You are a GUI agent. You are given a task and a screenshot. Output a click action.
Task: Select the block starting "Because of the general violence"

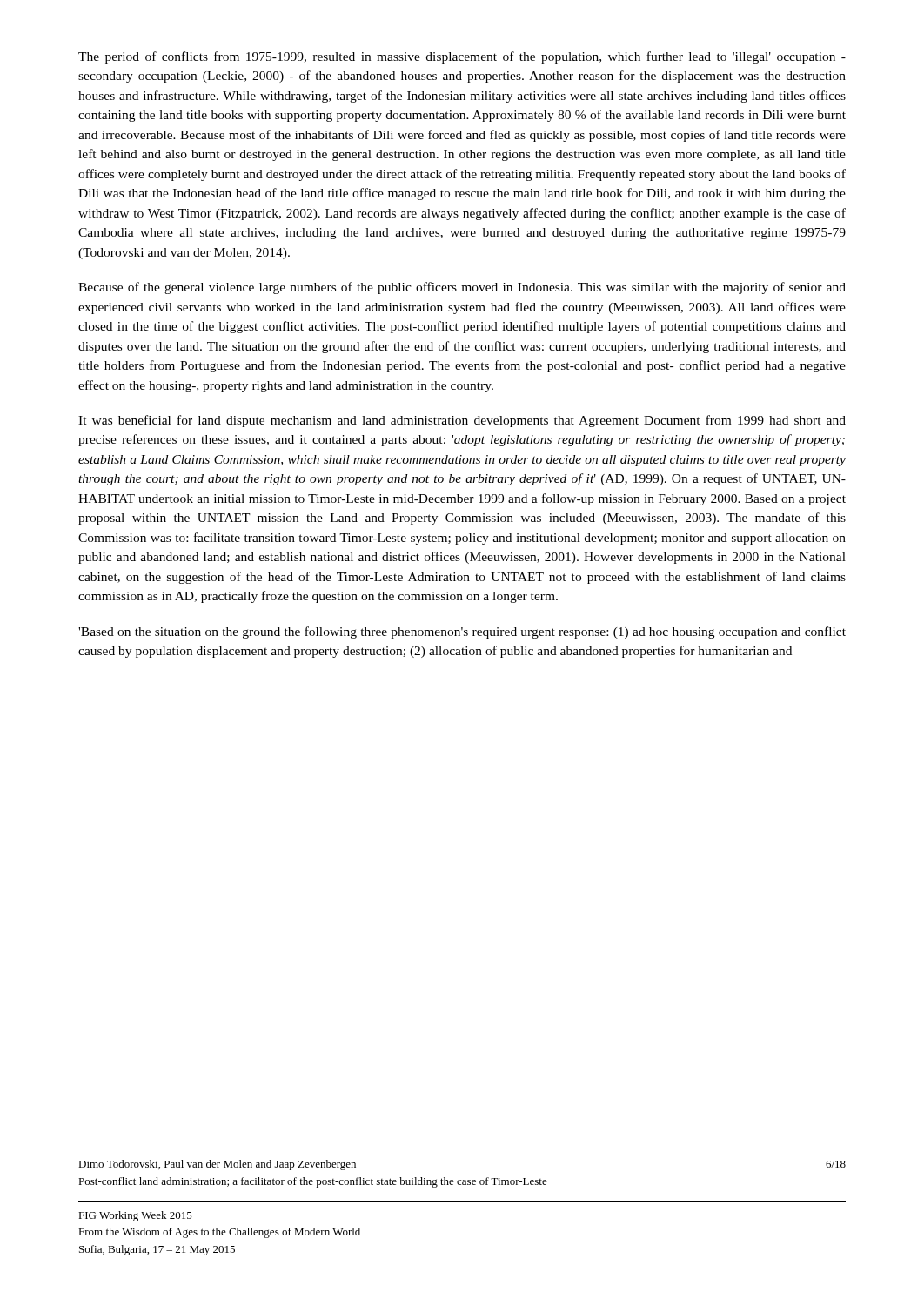pos(462,336)
